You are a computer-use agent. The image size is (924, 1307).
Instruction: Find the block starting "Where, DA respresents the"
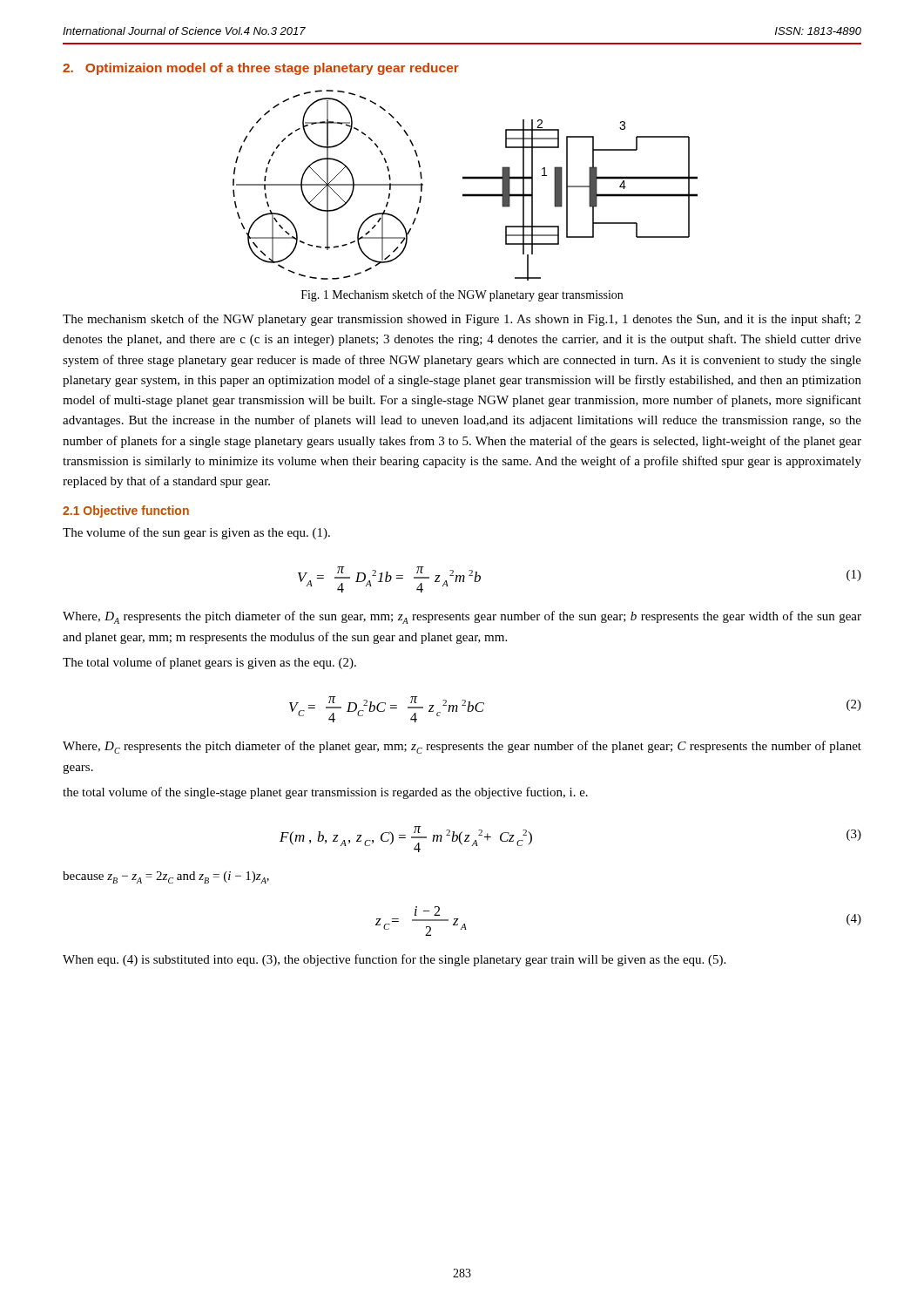pos(462,626)
